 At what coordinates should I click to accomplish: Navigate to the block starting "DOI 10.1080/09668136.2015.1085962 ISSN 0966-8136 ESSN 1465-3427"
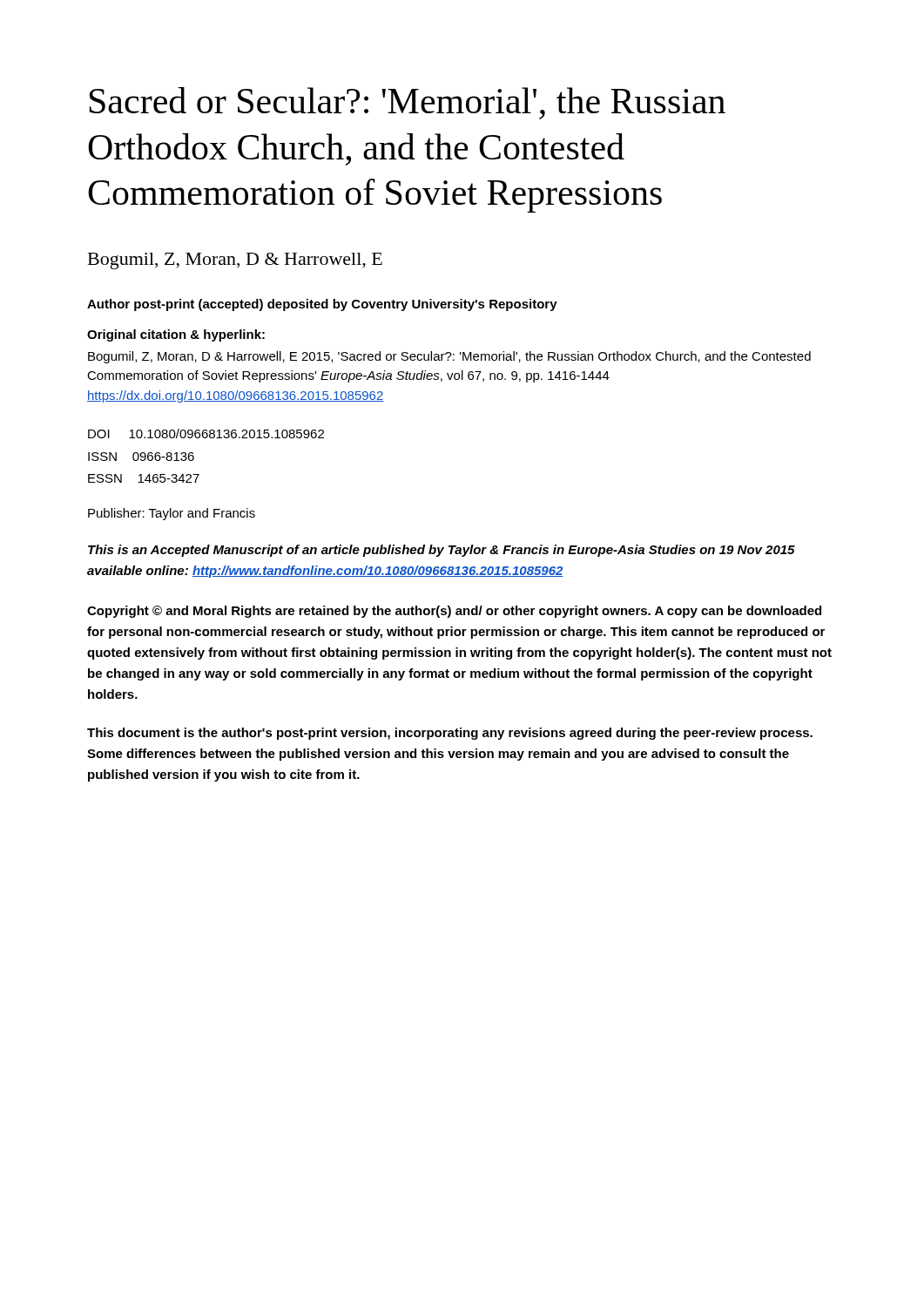tap(206, 433)
